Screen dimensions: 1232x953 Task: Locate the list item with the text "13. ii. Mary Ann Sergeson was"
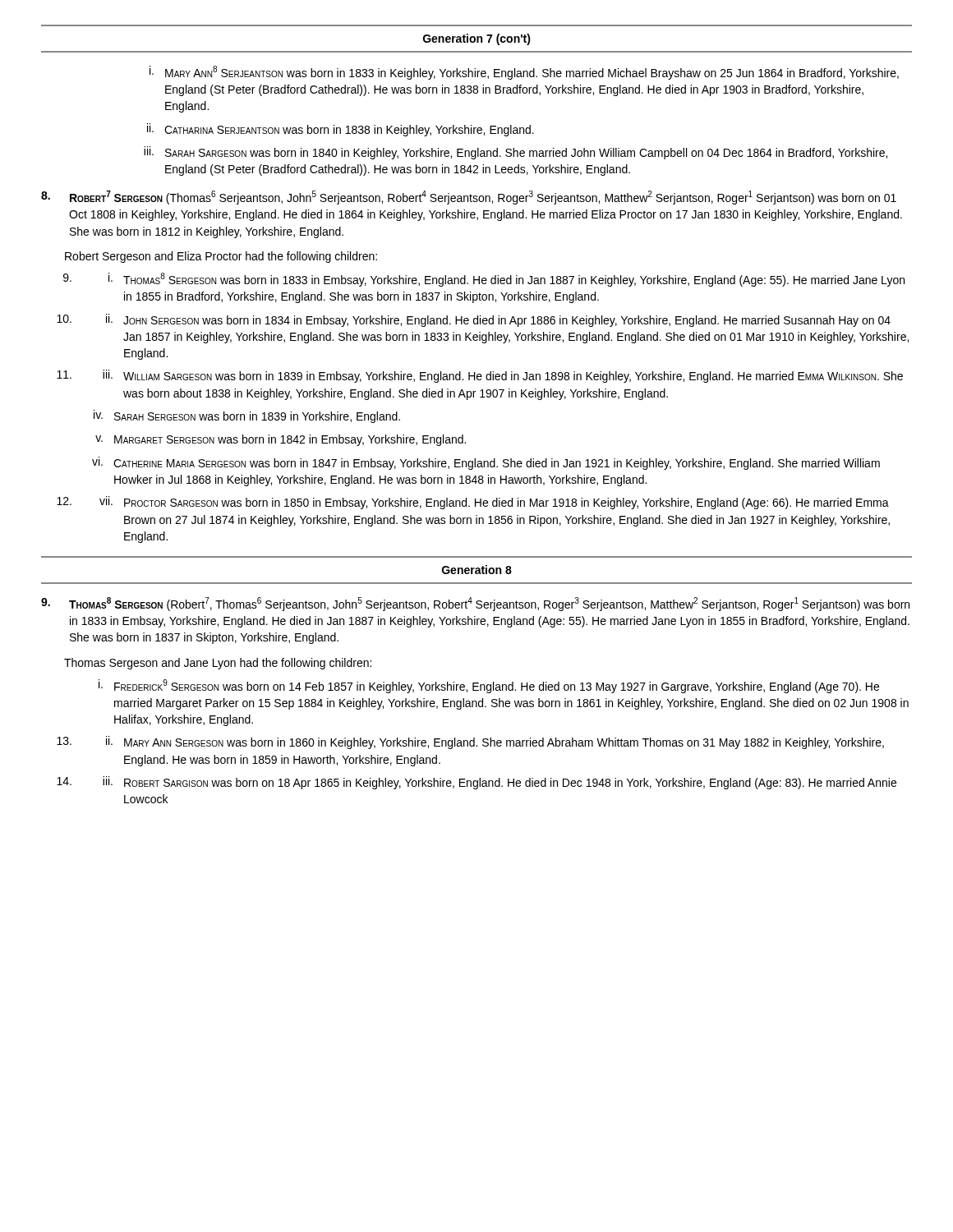click(476, 751)
